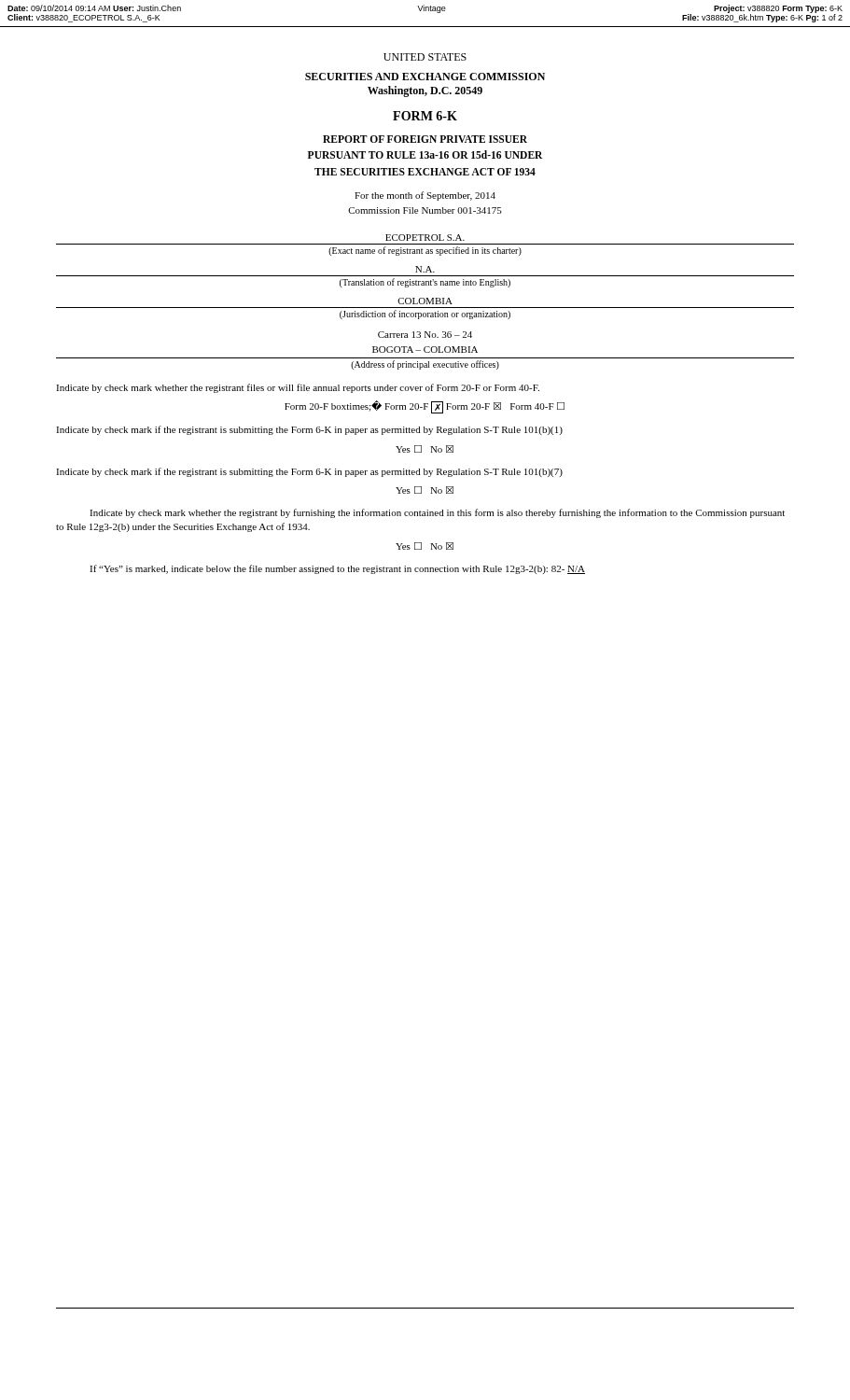Locate the title with the text "UNITED STATES"
Screen dimensions: 1400x850
point(425,57)
